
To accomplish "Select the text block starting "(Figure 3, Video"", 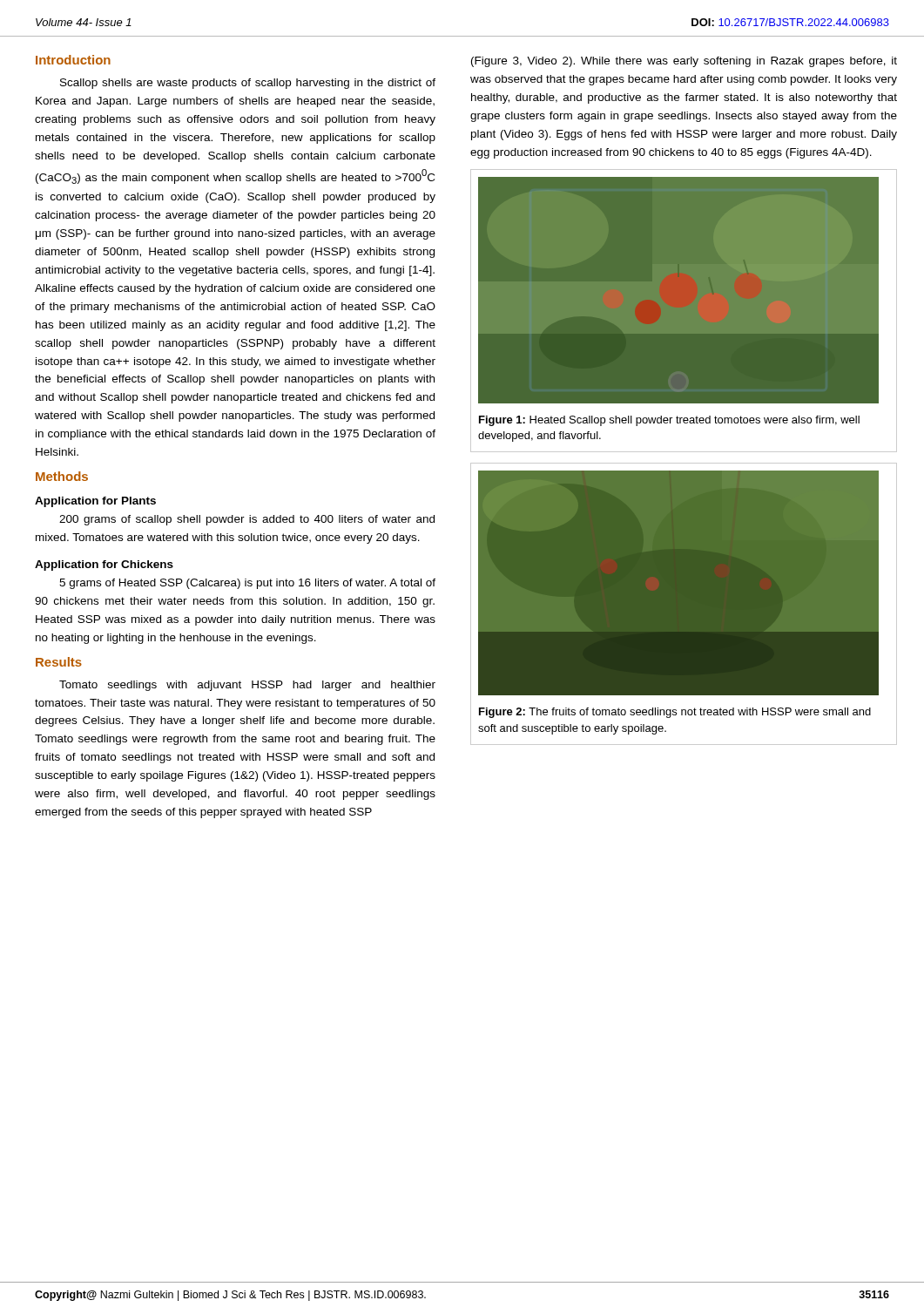I will (684, 107).
